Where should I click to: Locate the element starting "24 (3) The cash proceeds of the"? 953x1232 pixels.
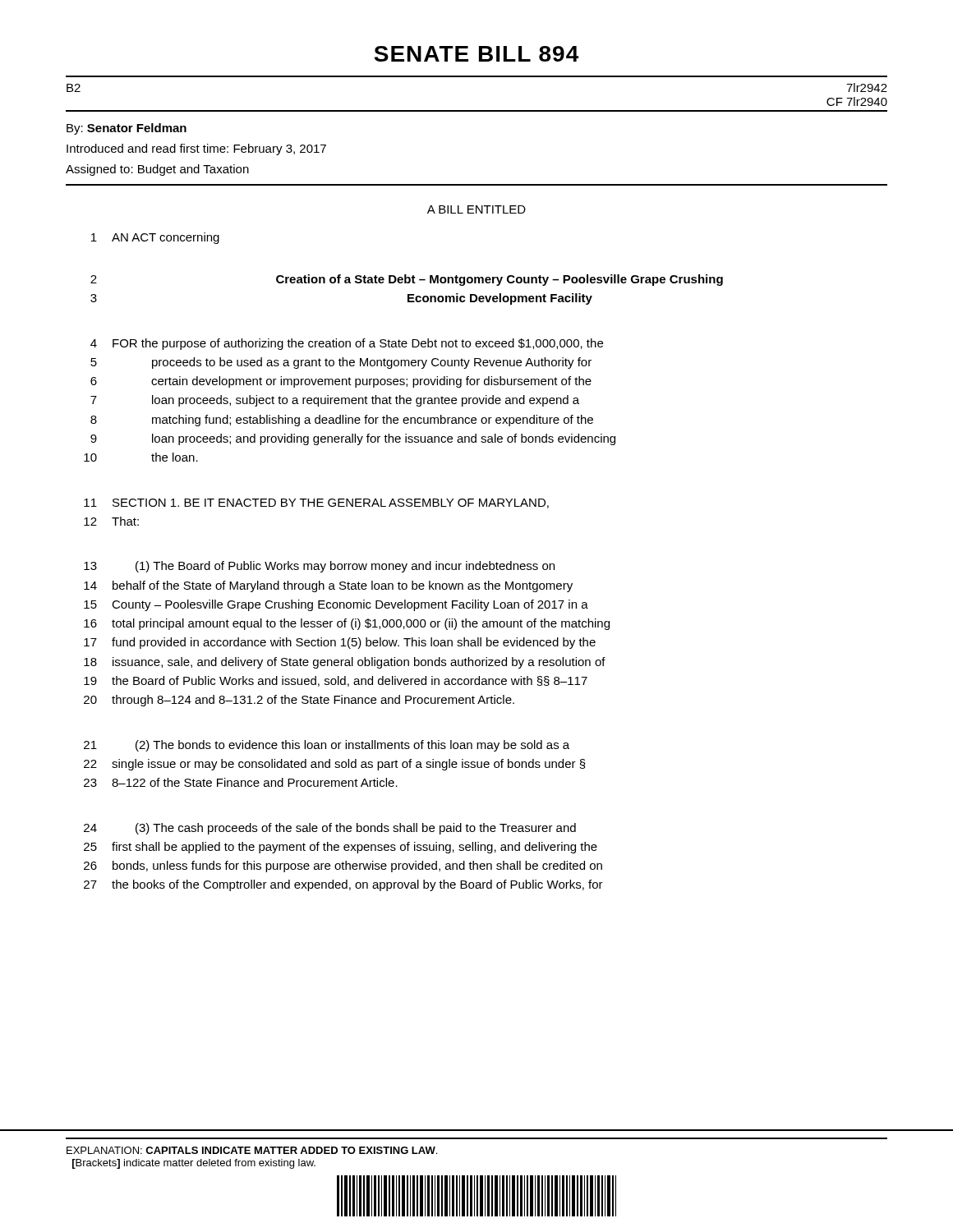476,827
